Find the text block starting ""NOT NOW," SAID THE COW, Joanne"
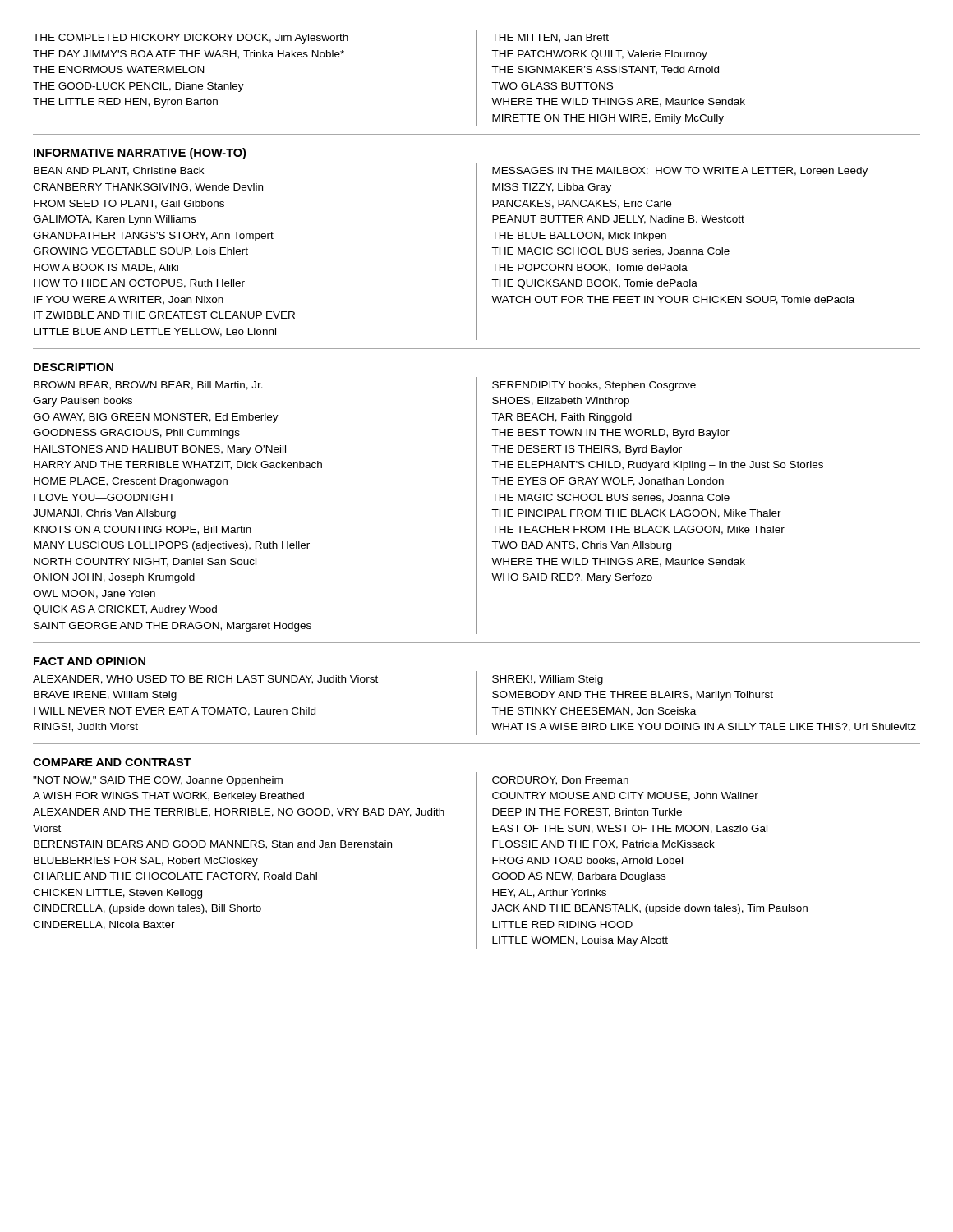The height and width of the screenshot is (1232, 953). 158,780
